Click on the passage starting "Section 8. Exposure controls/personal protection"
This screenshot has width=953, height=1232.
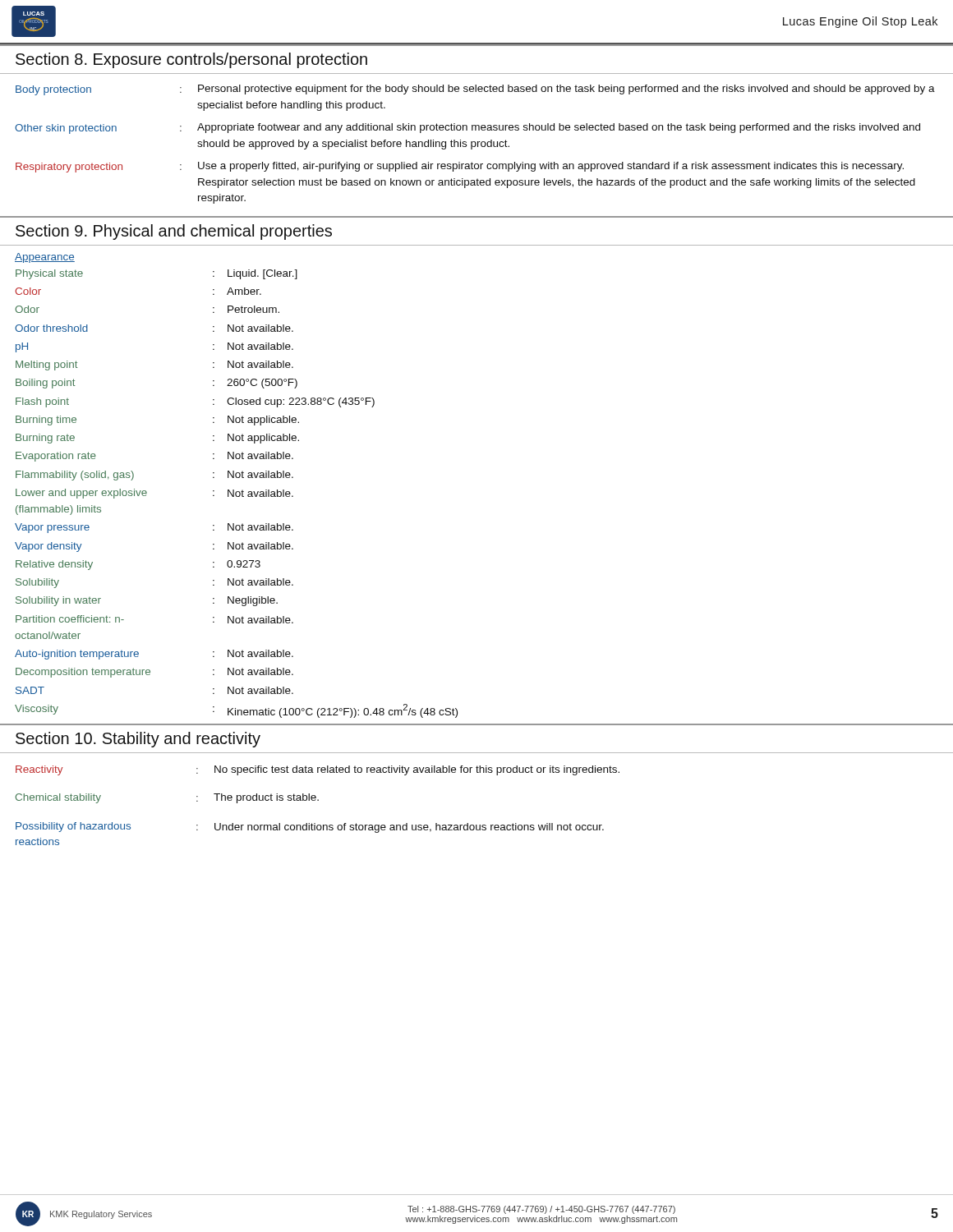[x=191, y=60]
